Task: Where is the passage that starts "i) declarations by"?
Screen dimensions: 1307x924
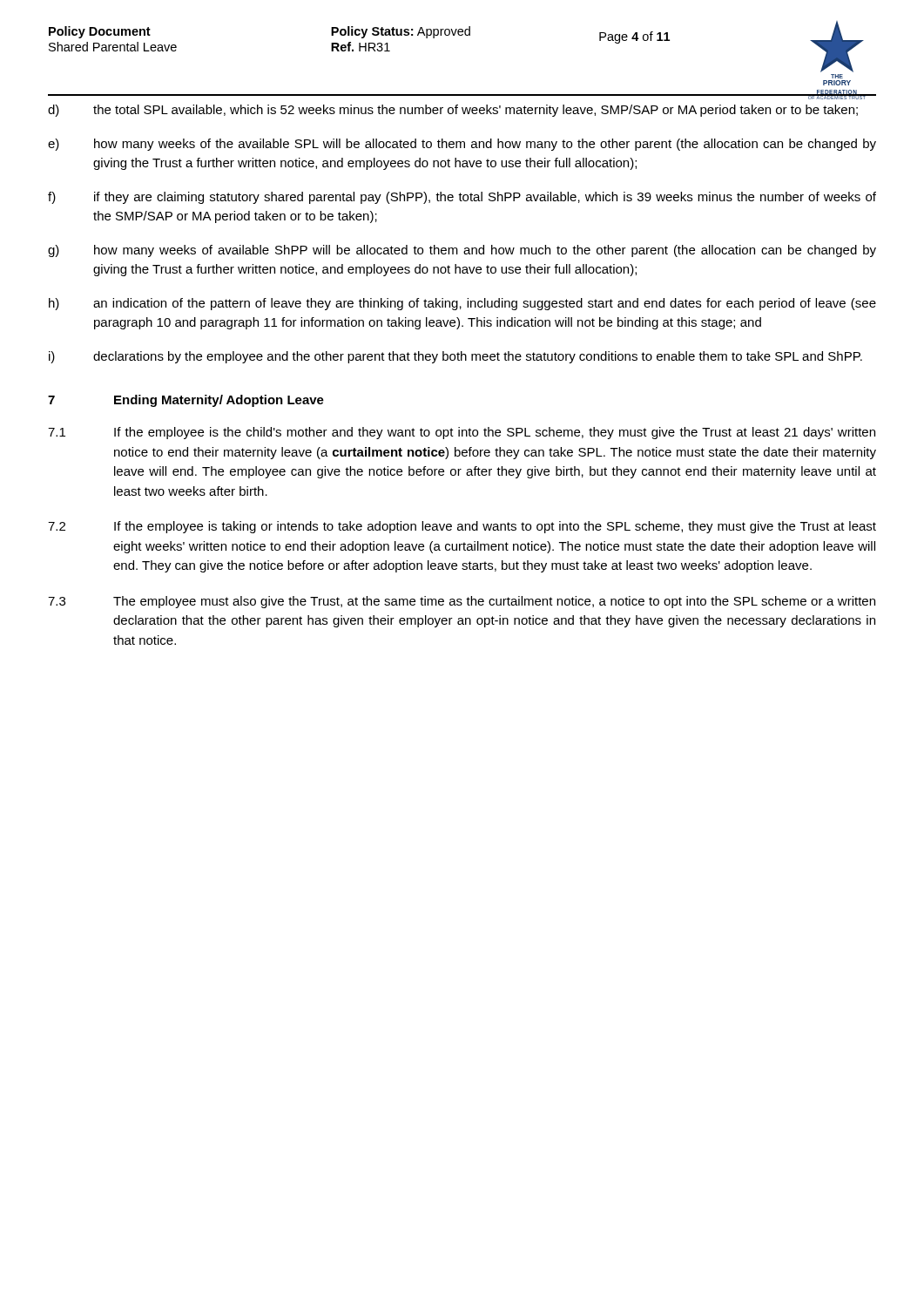Action: [x=462, y=356]
